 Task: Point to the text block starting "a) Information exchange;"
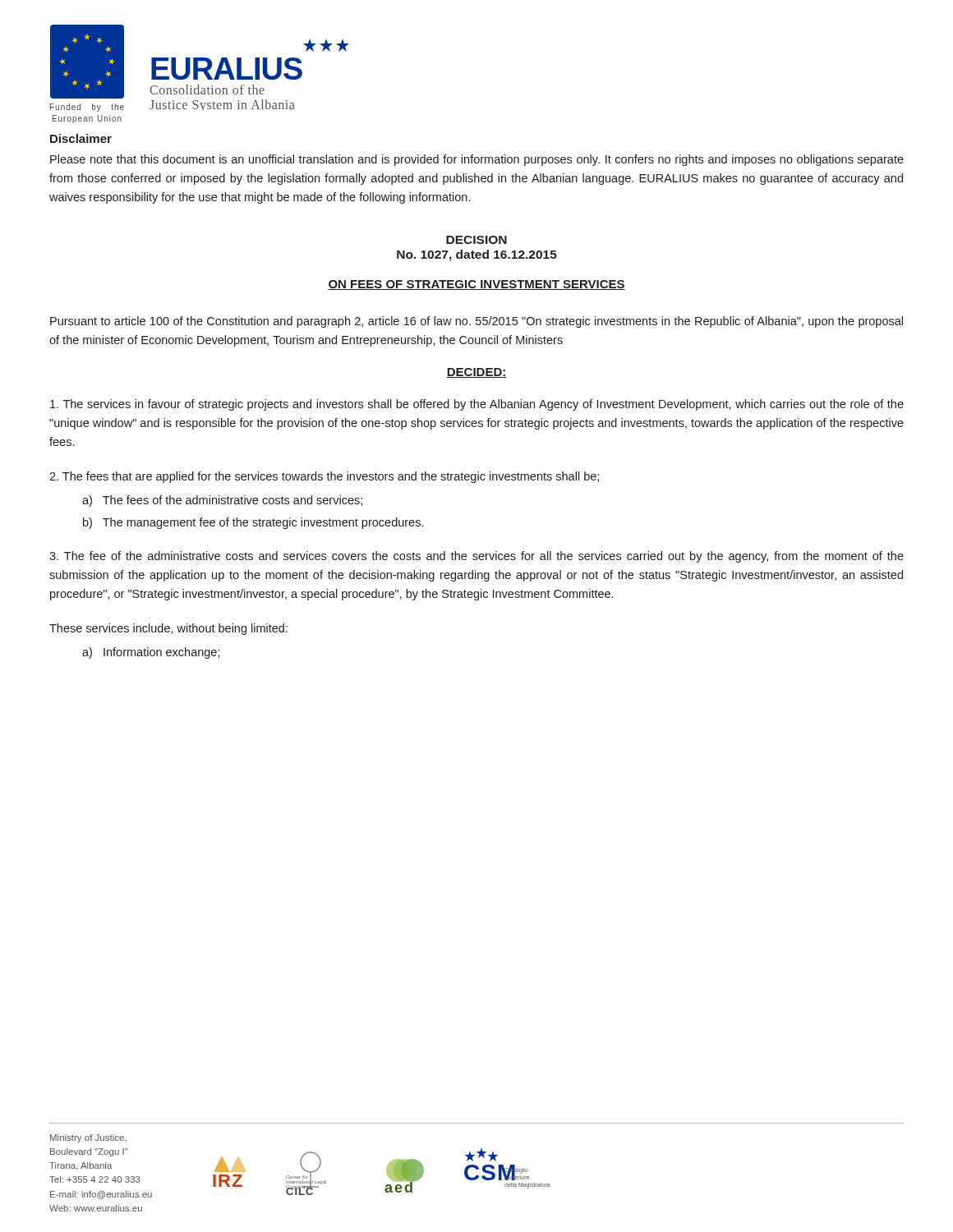(151, 652)
